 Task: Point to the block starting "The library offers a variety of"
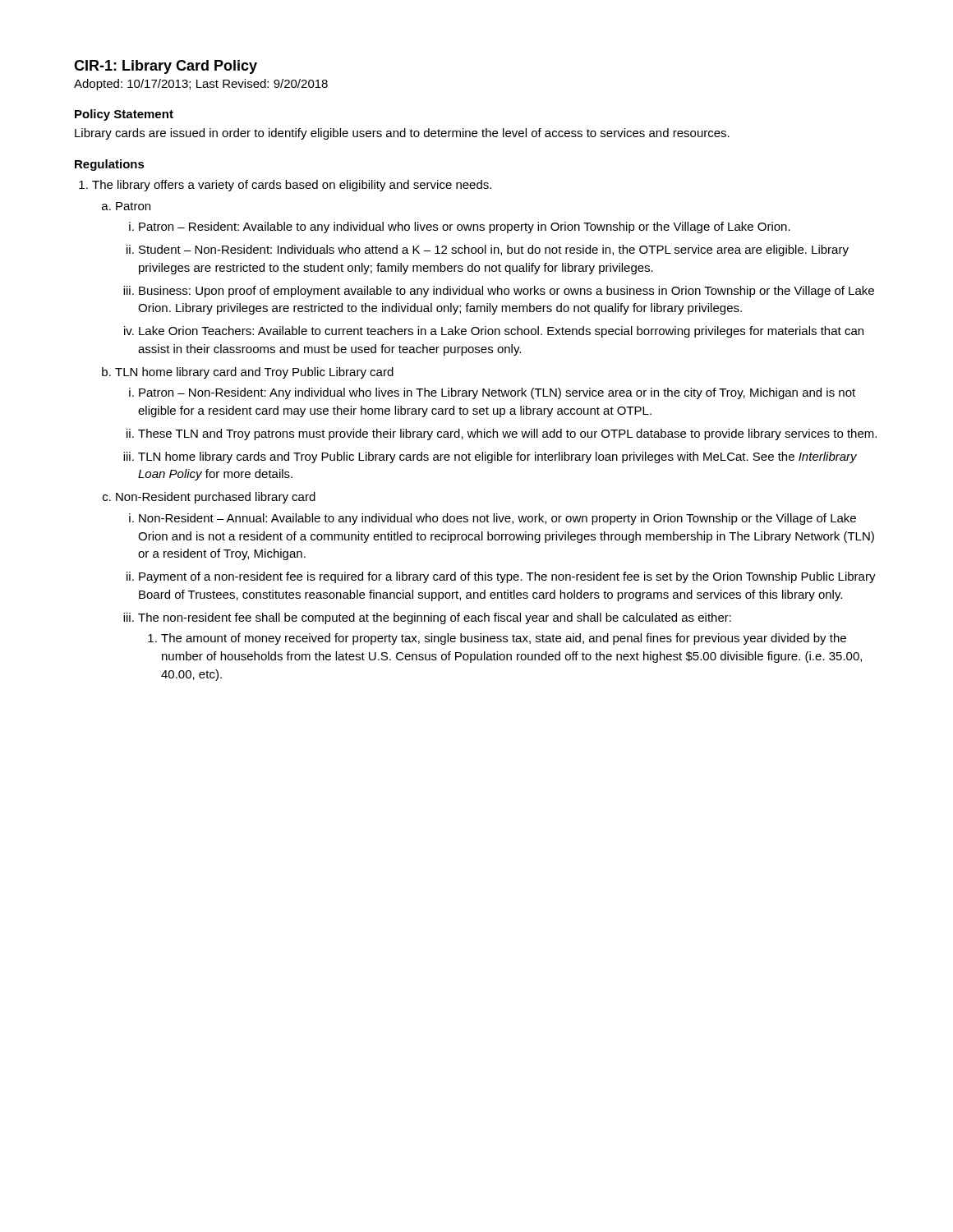[476, 429]
